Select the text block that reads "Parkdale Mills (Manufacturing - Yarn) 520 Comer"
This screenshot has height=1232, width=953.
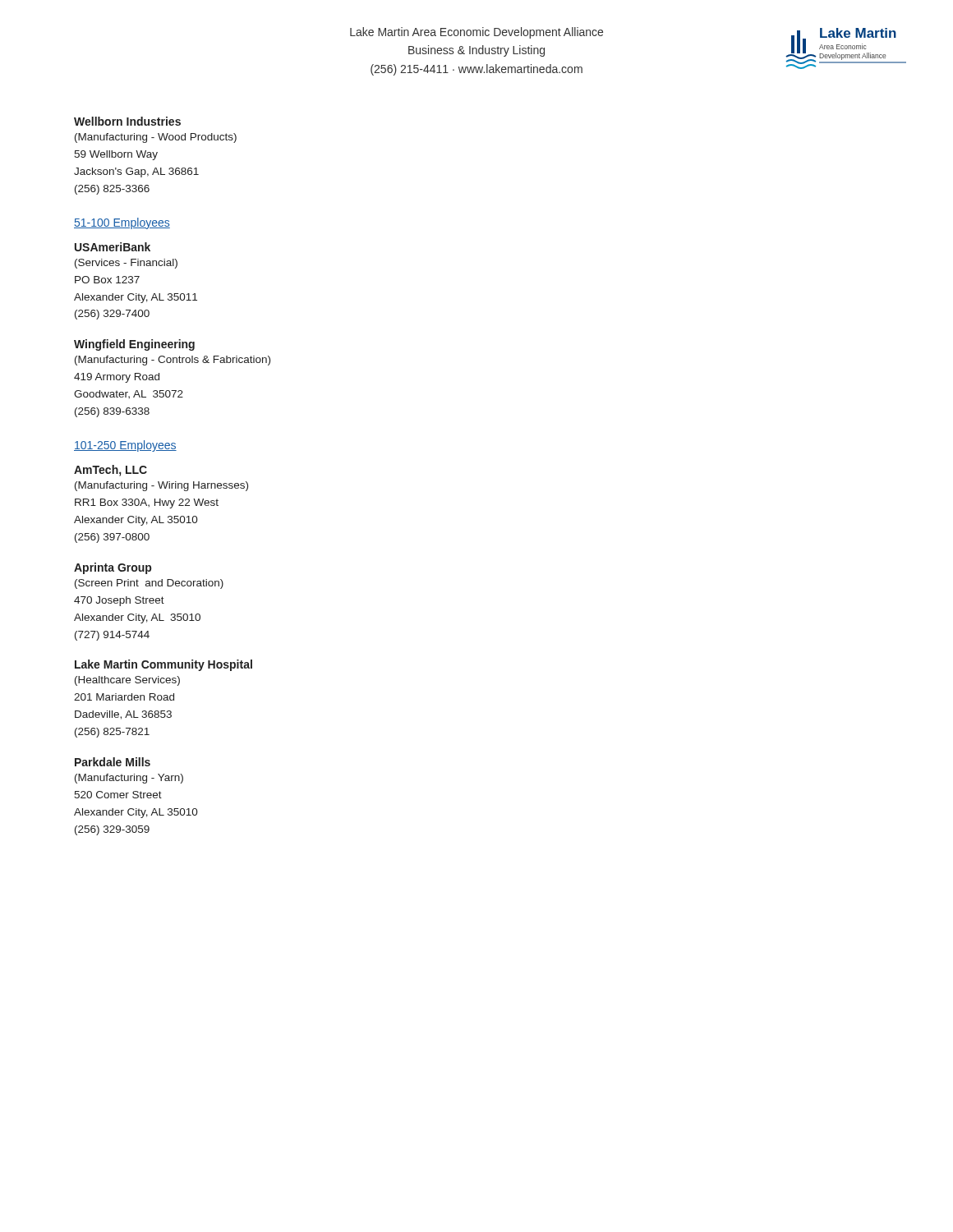[x=113, y=762]
